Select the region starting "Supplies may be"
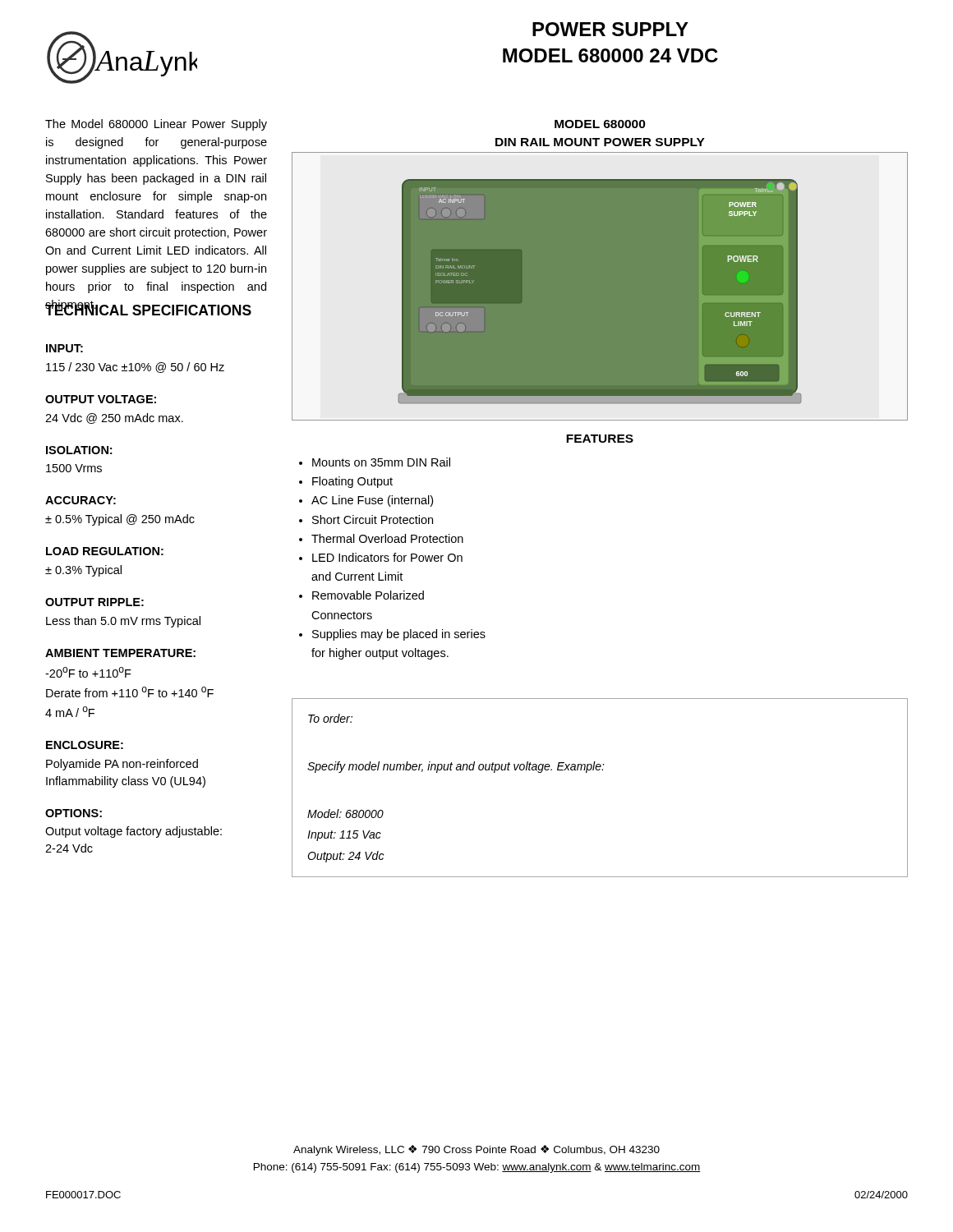This screenshot has width=953, height=1232. click(x=398, y=643)
